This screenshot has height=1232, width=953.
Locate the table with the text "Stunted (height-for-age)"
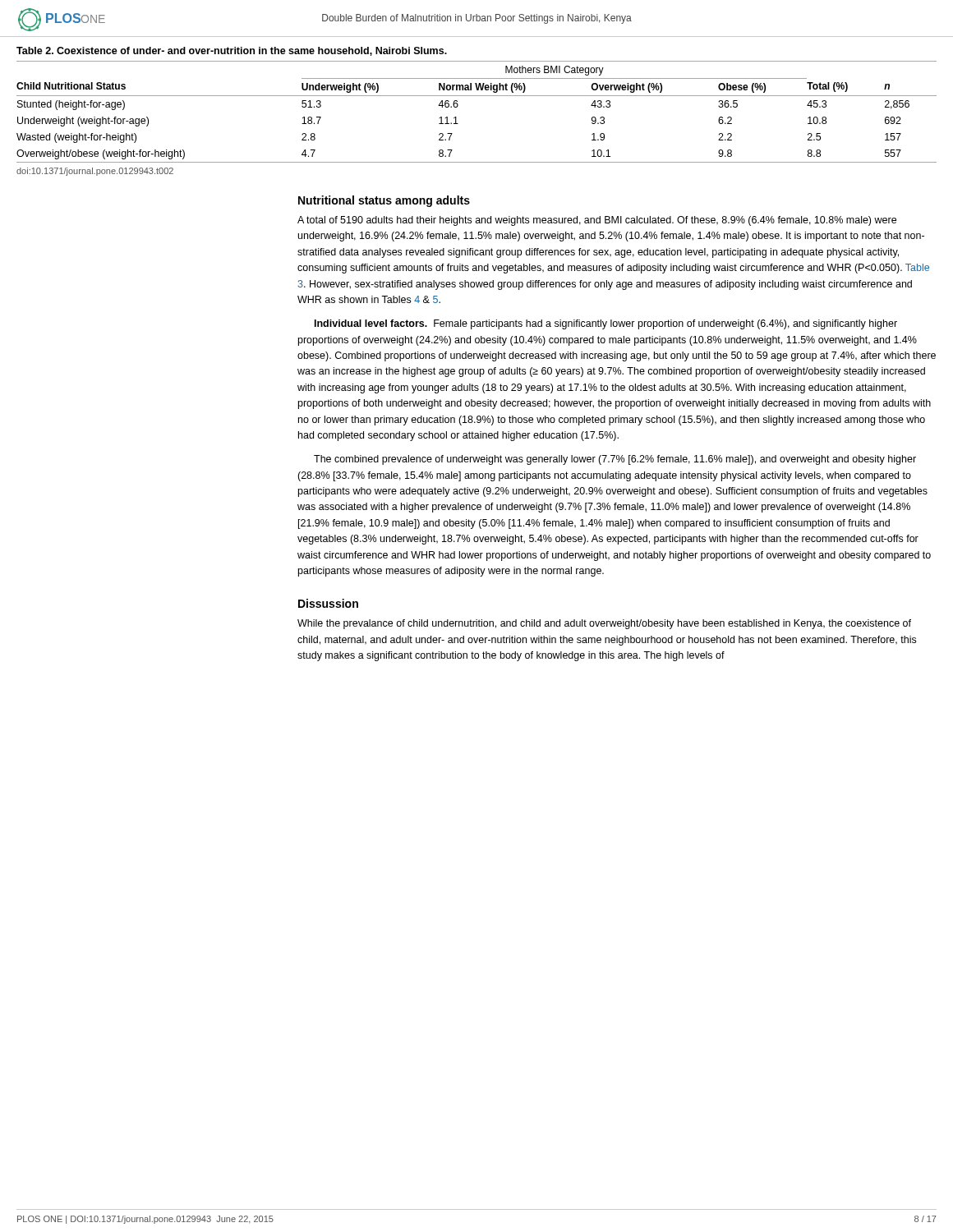click(x=476, y=112)
